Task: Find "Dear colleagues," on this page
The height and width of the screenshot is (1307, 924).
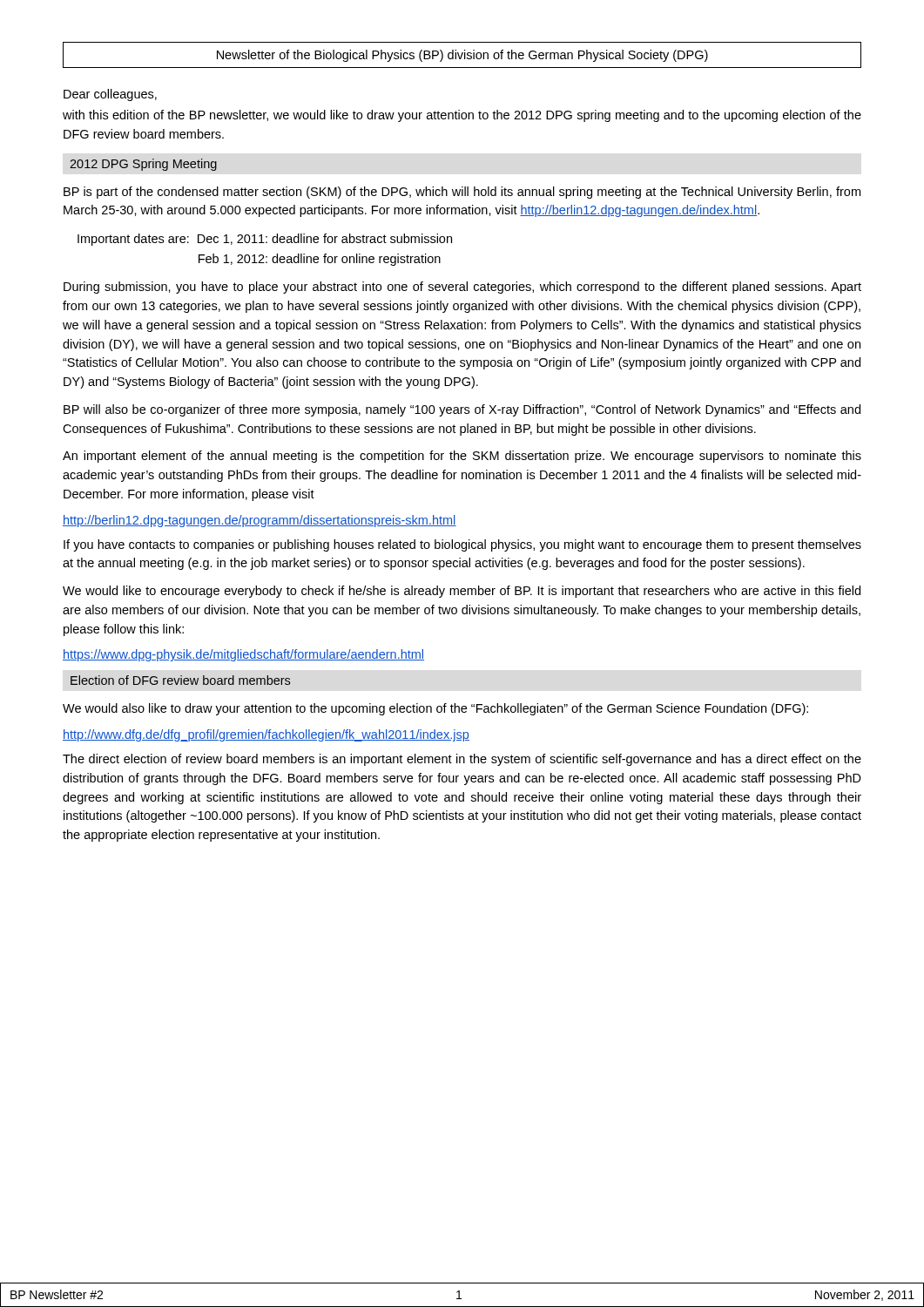Action: 110,94
